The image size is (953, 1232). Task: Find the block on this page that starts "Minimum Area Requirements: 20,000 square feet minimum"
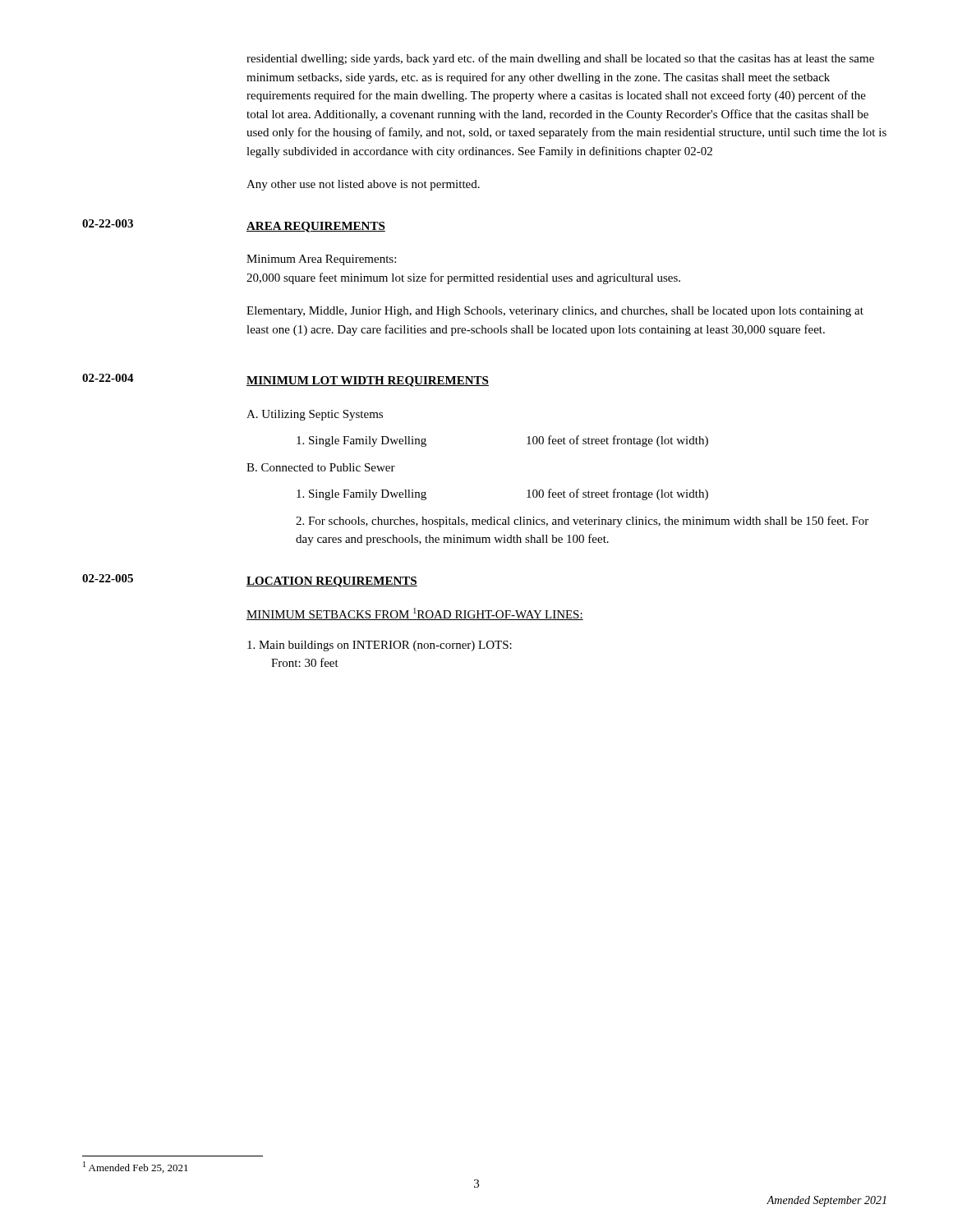pyautogui.click(x=464, y=268)
